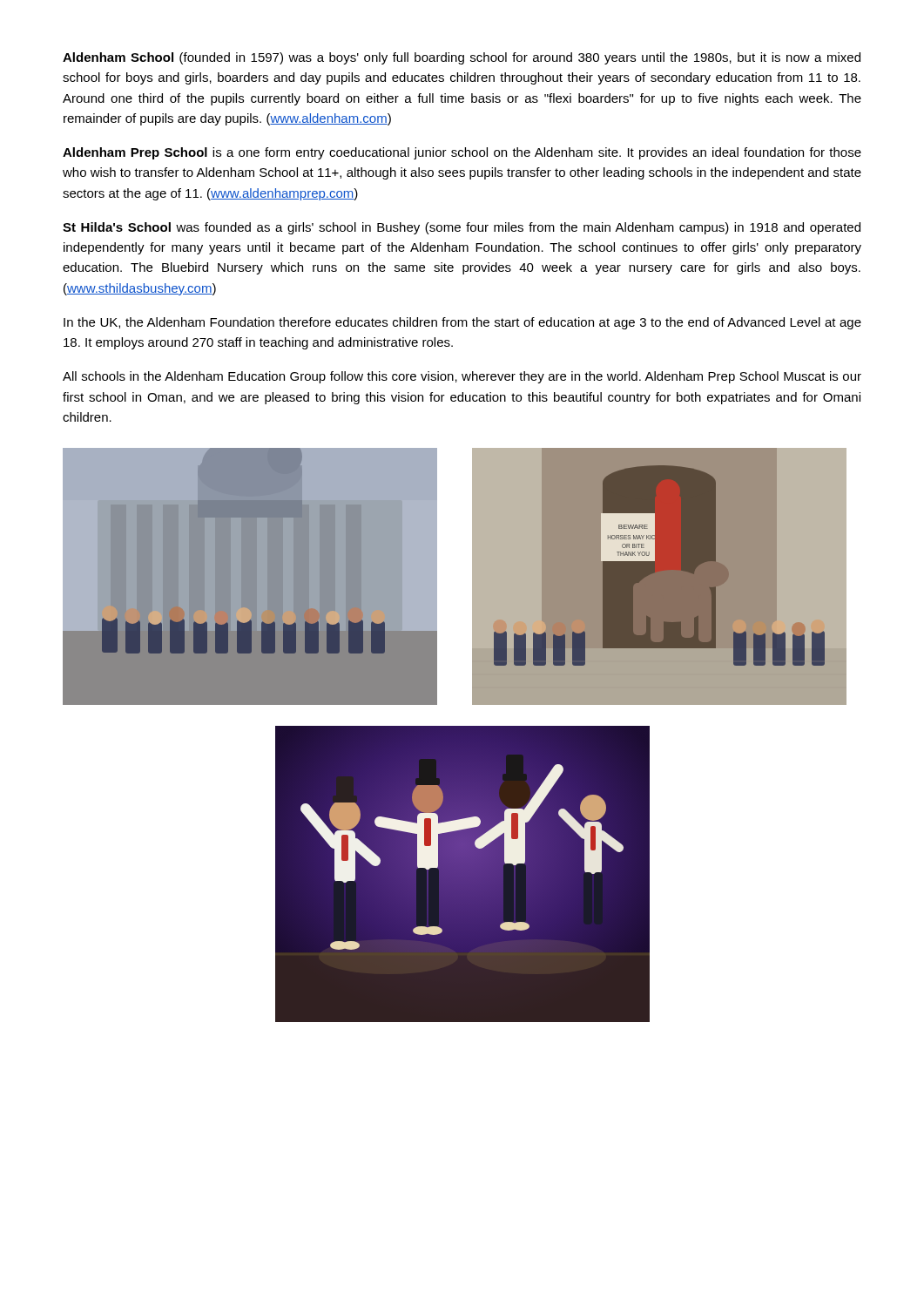Find the block on this page that starts "St Hilda's School was founded as a girls'"
This screenshot has height=1307, width=924.
tap(462, 257)
